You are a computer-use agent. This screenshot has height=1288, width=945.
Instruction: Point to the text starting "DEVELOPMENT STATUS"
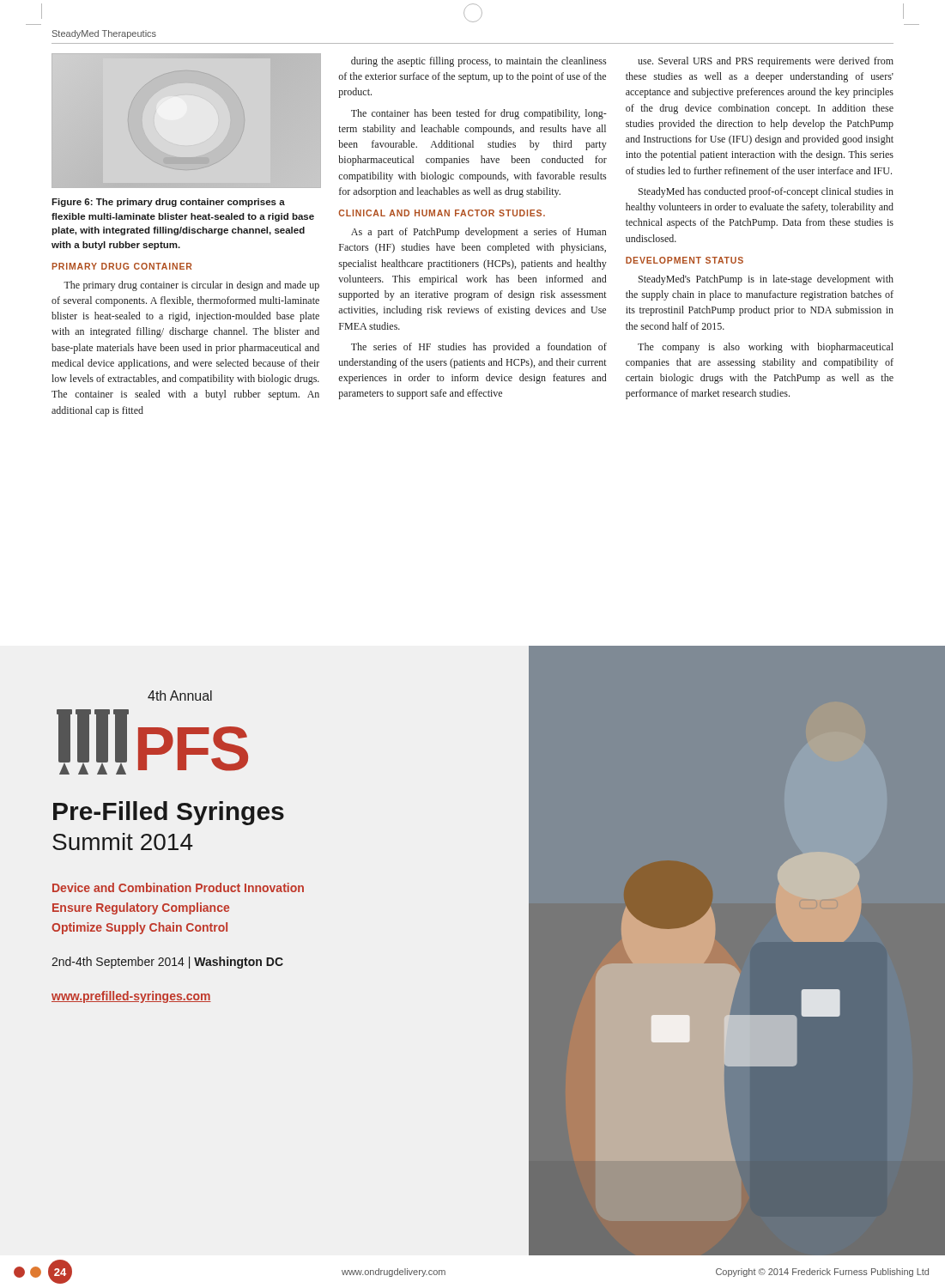click(685, 260)
